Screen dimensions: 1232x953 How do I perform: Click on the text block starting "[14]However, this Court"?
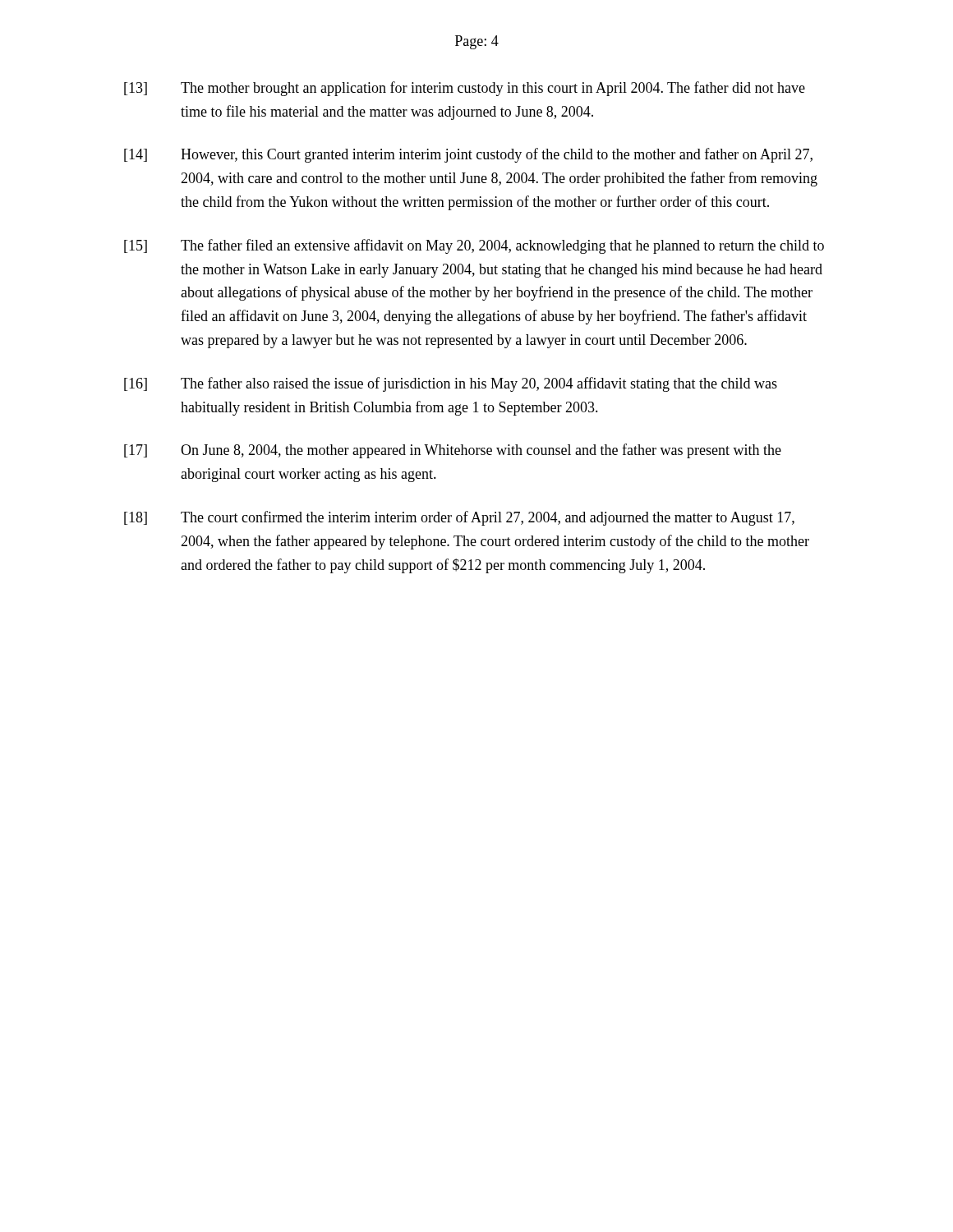coord(476,179)
